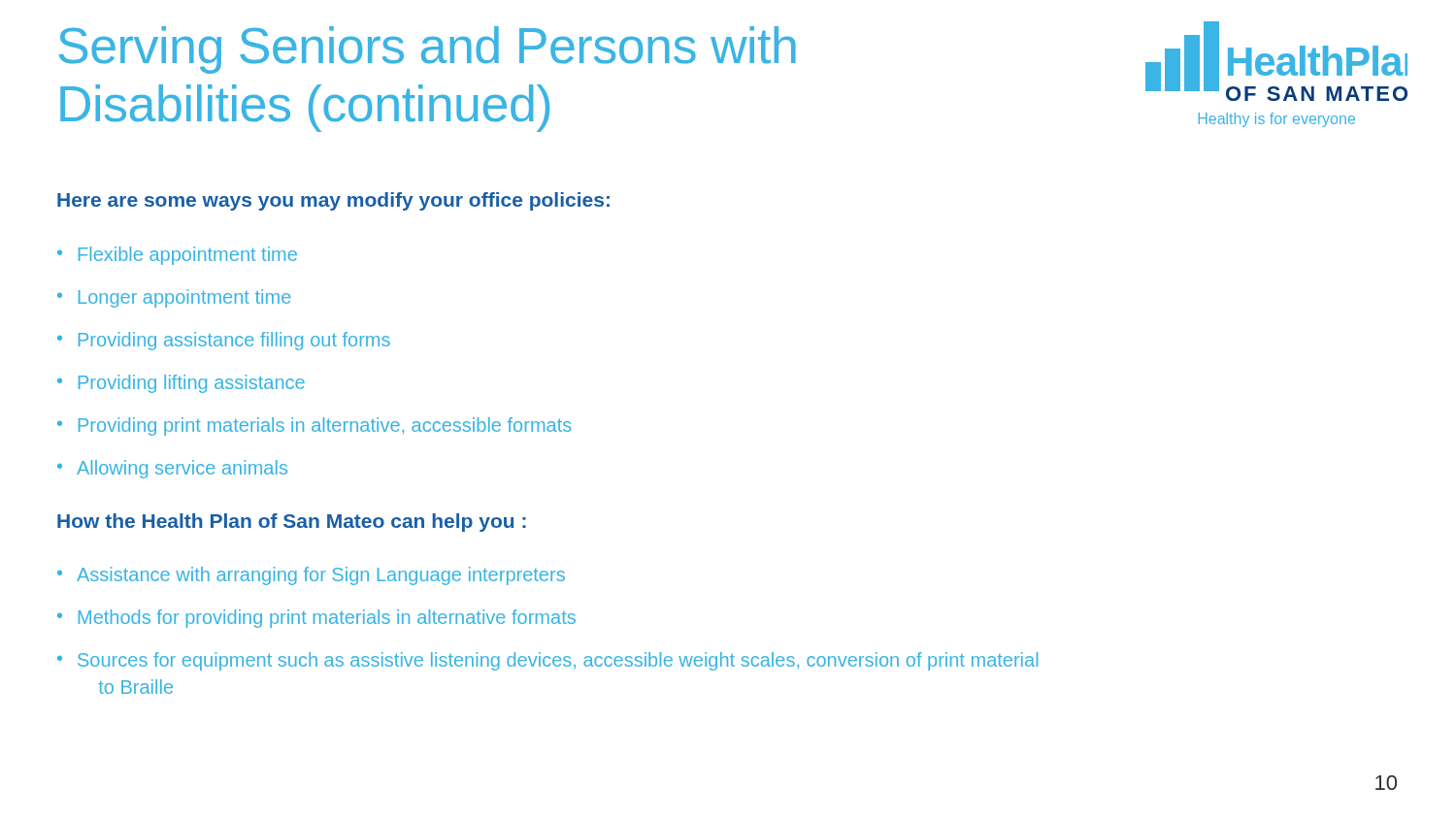Select the region starting "How the Health Plan of San"

(x=292, y=521)
